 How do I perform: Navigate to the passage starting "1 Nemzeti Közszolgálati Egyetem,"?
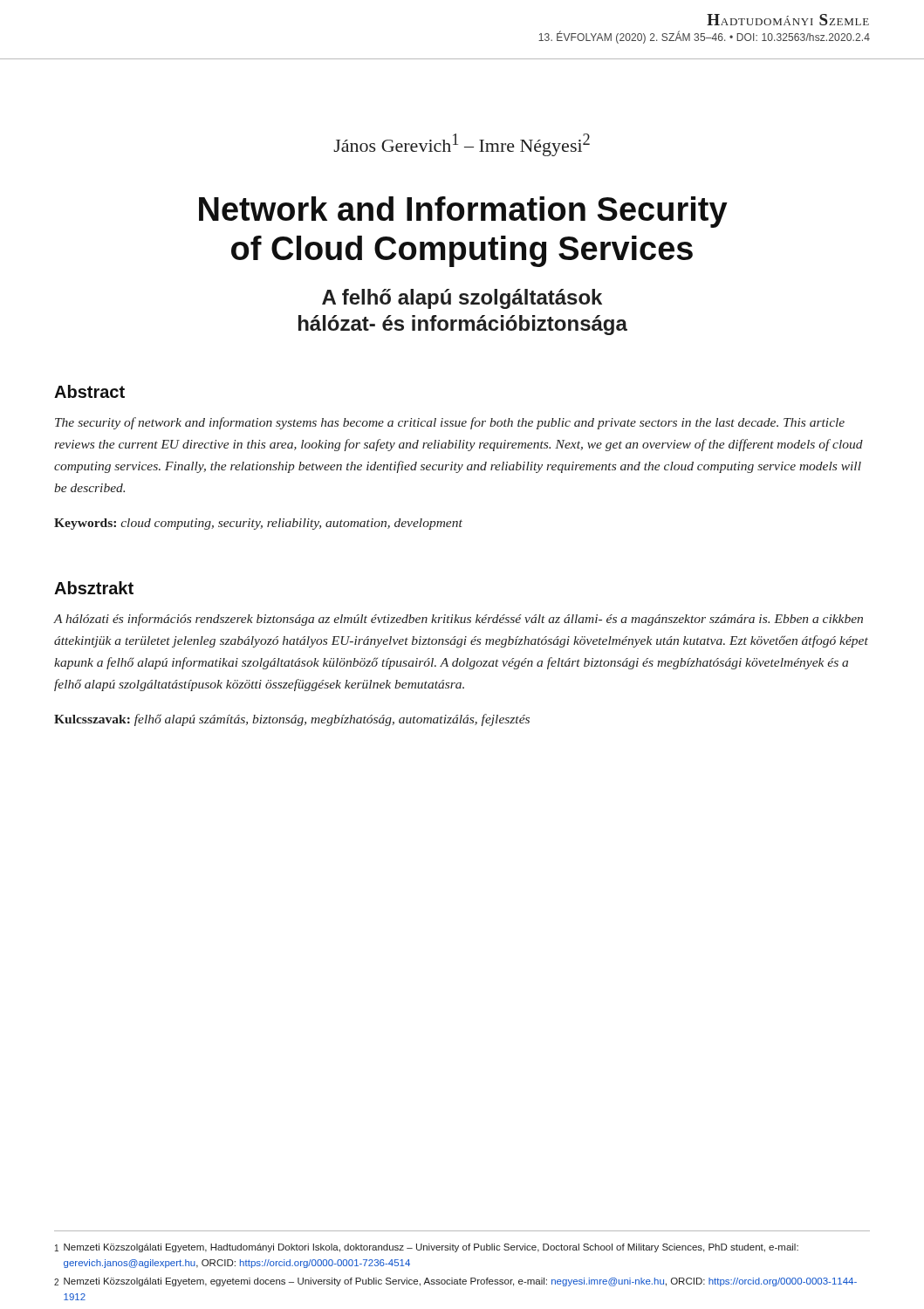462,1255
